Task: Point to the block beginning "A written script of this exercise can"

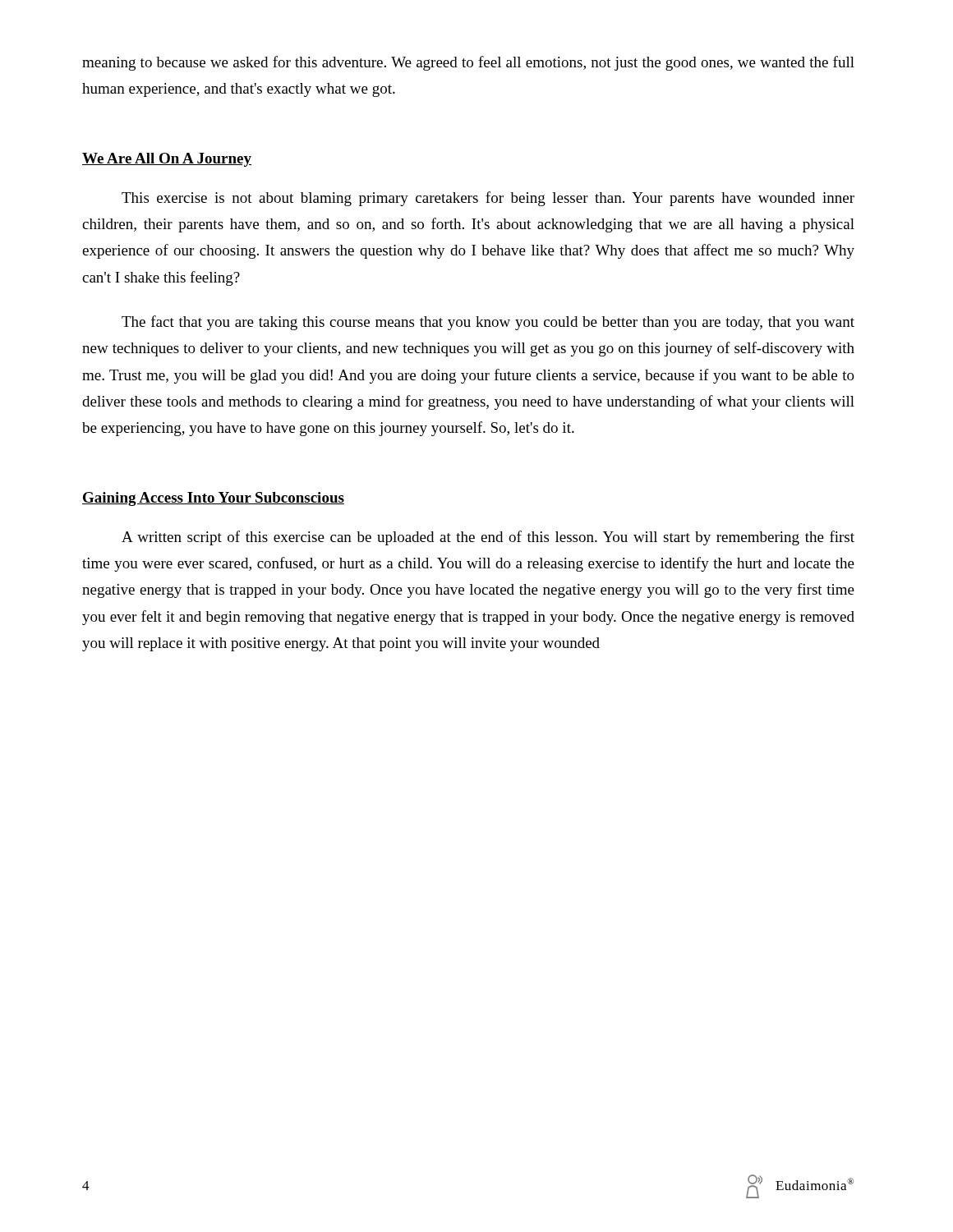Action: pos(468,590)
